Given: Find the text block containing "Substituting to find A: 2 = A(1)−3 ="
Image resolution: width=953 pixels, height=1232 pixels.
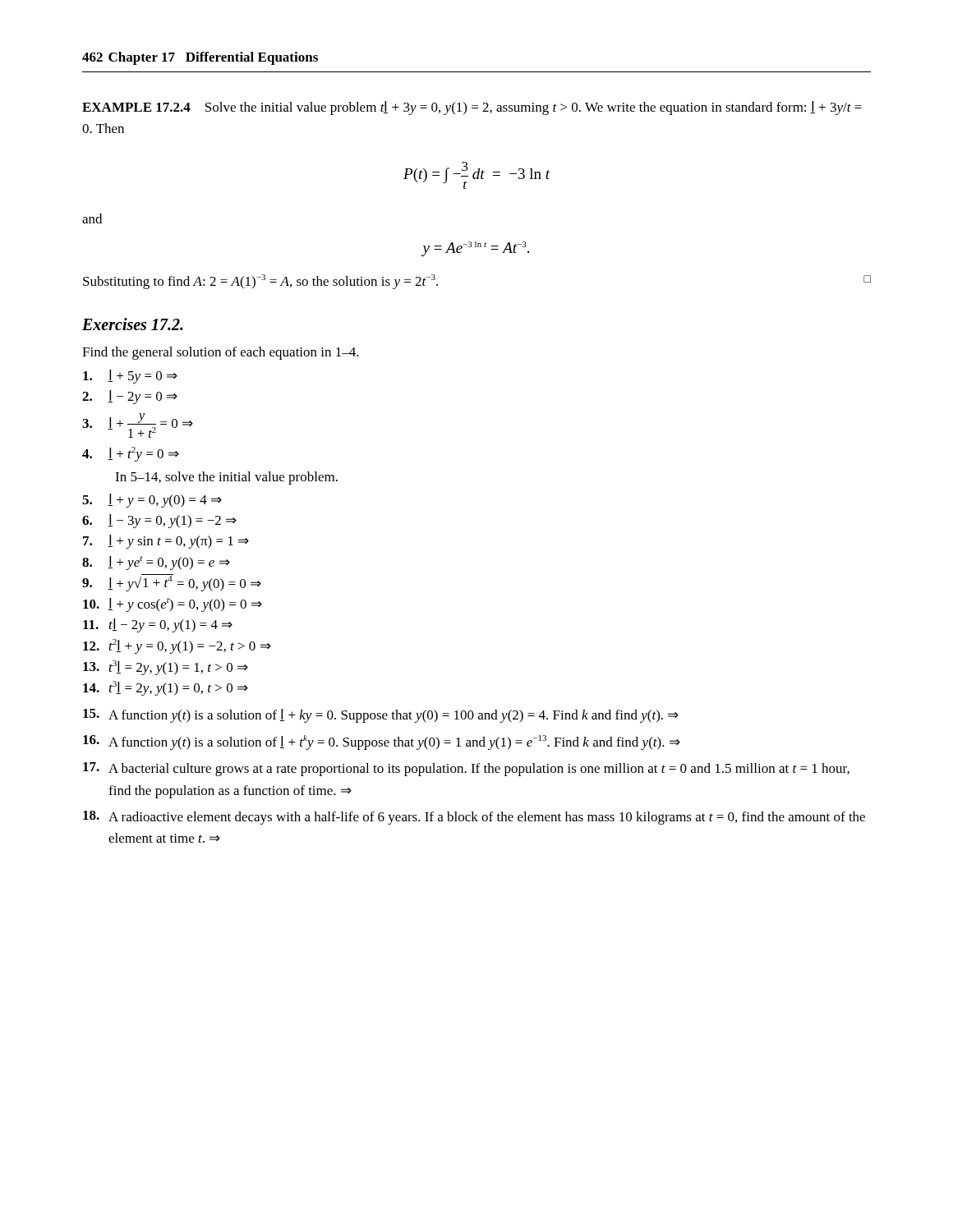Looking at the screenshot, I should point(254,281).
